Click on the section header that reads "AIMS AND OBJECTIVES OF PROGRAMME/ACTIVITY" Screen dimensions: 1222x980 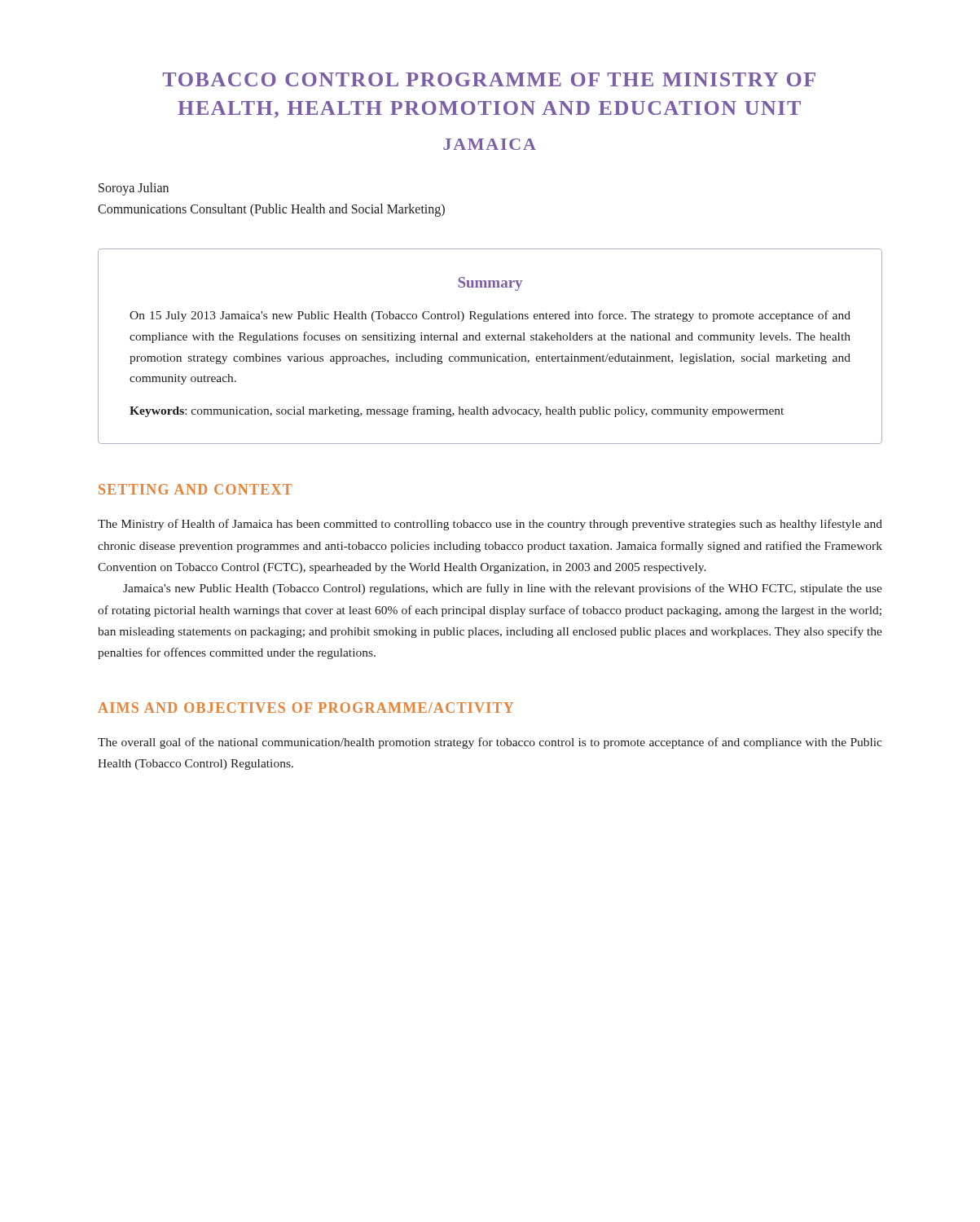point(306,708)
